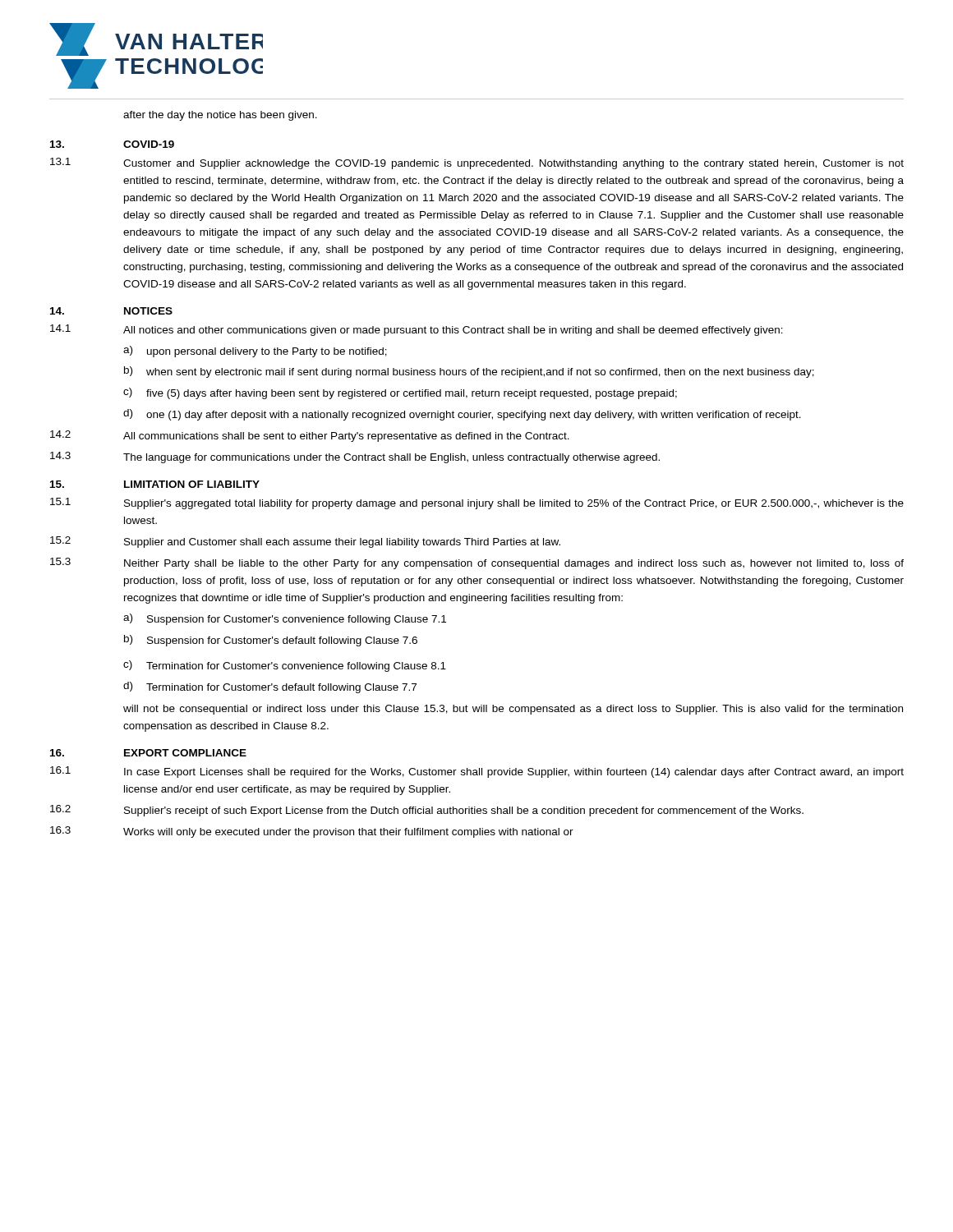Viewport: 953px width, 1232px height.
Task: Point to the text block starting "c) five (5)"
Action: 513,394
